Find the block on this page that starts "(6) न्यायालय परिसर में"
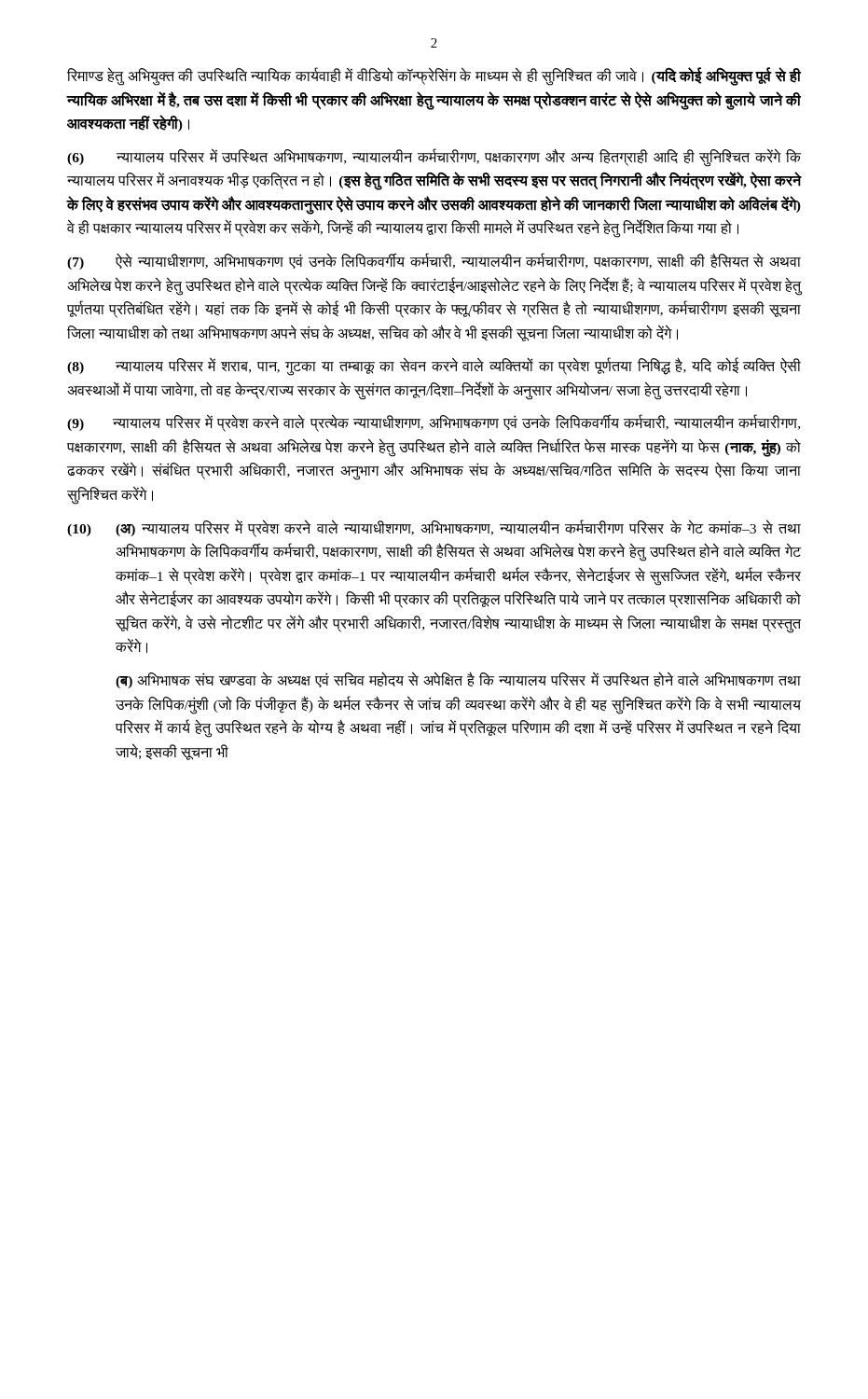 point(434,193)
